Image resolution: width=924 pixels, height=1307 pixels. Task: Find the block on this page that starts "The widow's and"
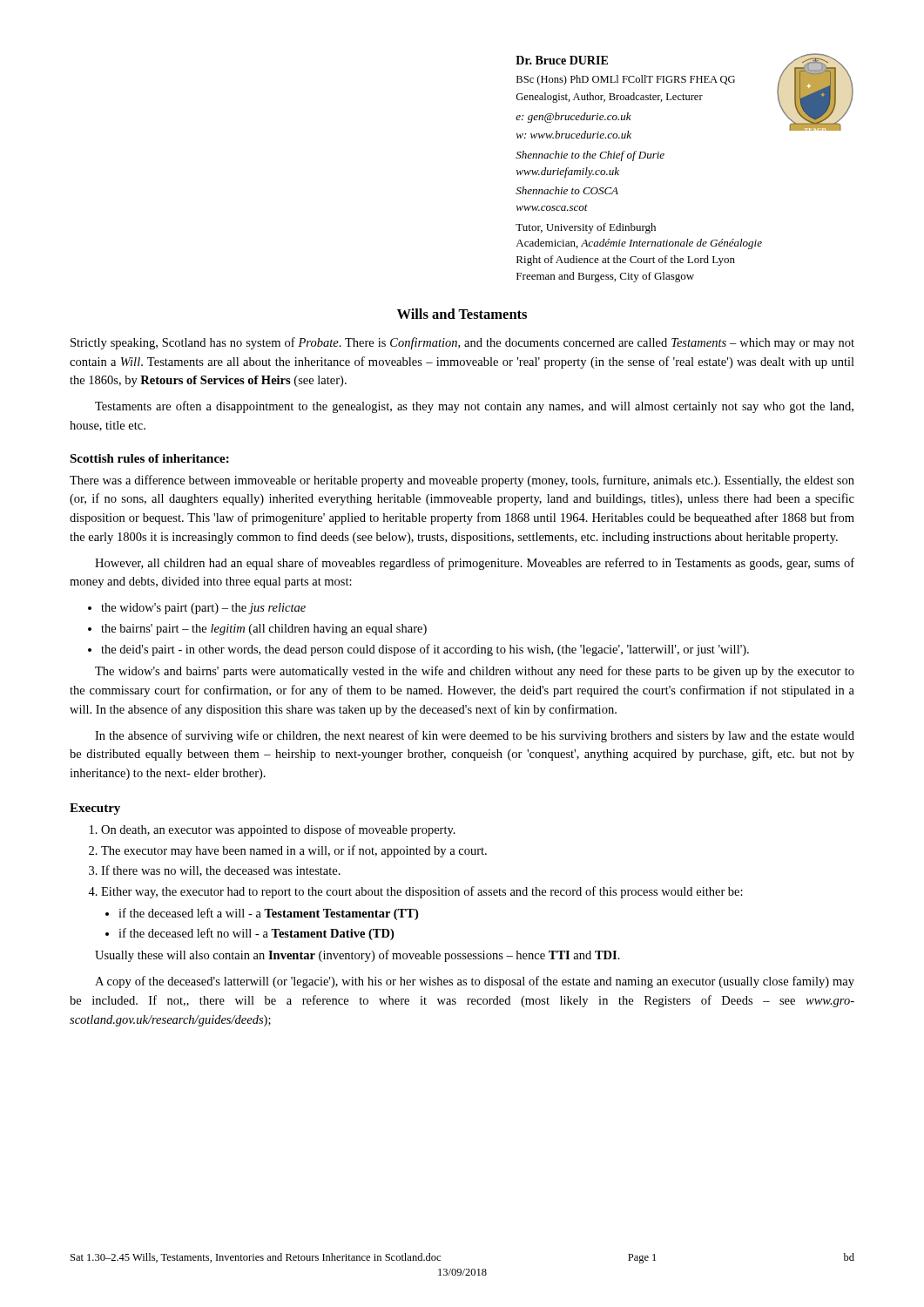point(462,690)
